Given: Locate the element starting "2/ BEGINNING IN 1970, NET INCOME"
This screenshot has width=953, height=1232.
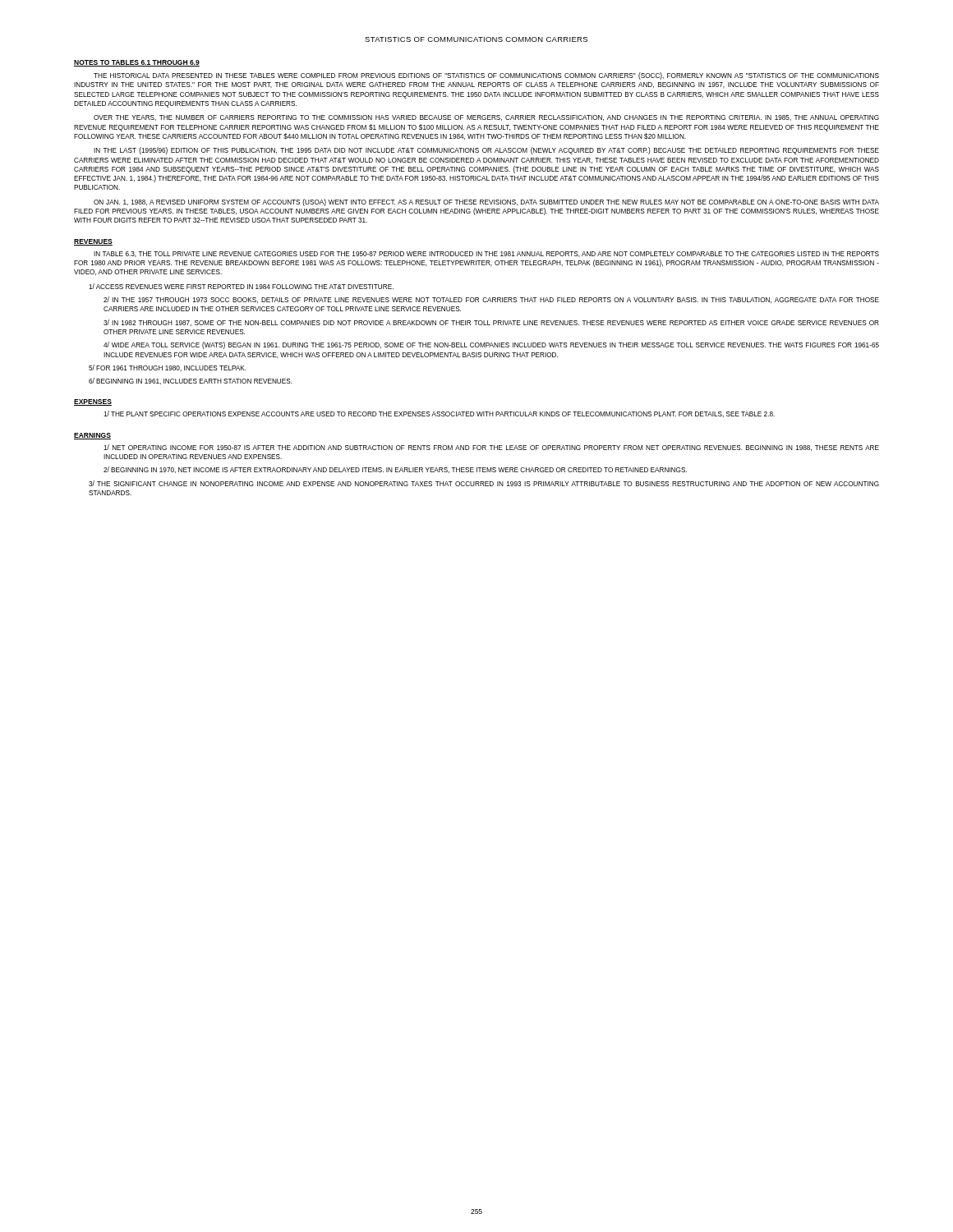Looking at the screenshot, I should click(x=395, y=471).
